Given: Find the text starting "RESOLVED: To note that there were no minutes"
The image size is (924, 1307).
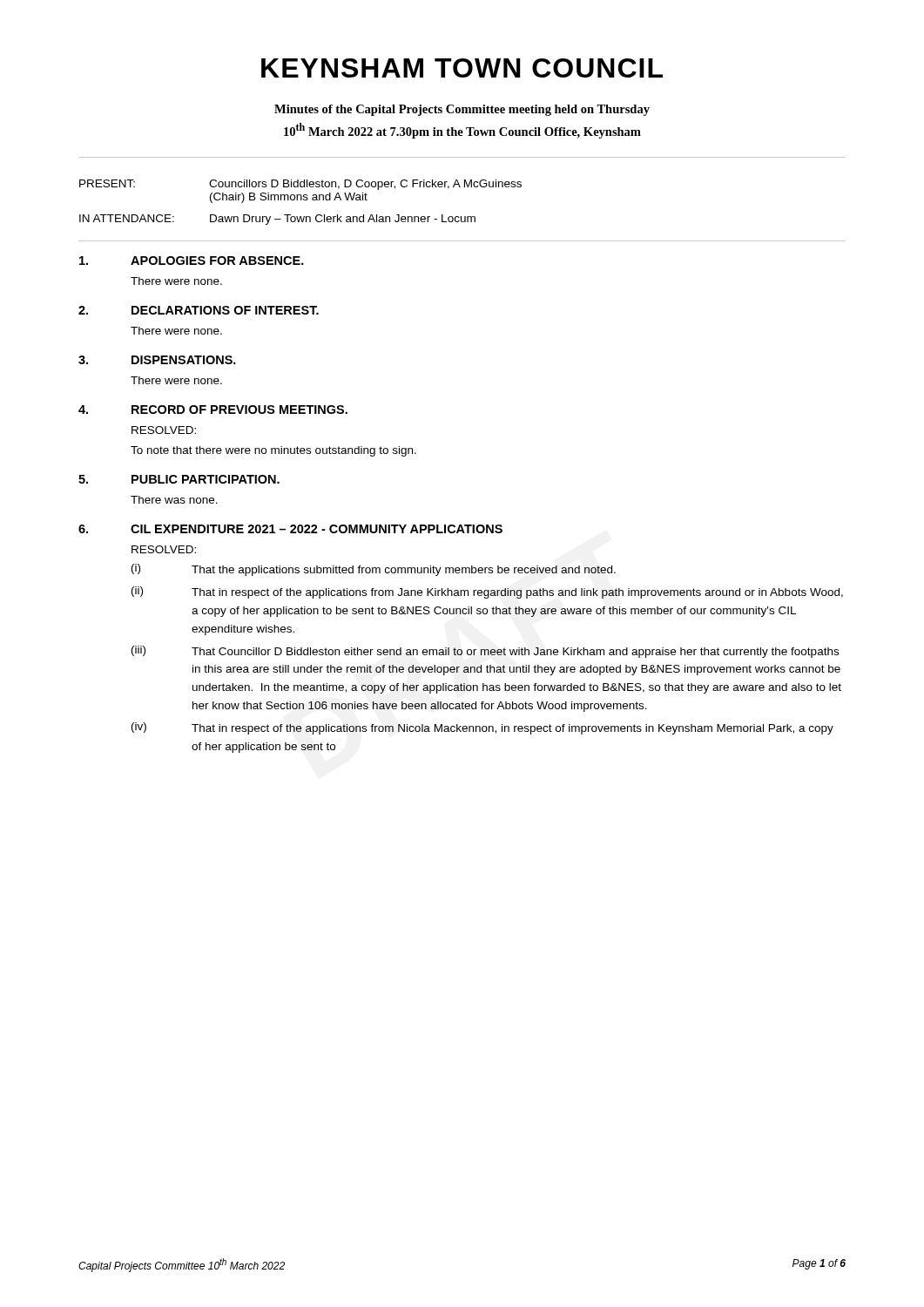Looking at the screenshot, I should [164, 430].
